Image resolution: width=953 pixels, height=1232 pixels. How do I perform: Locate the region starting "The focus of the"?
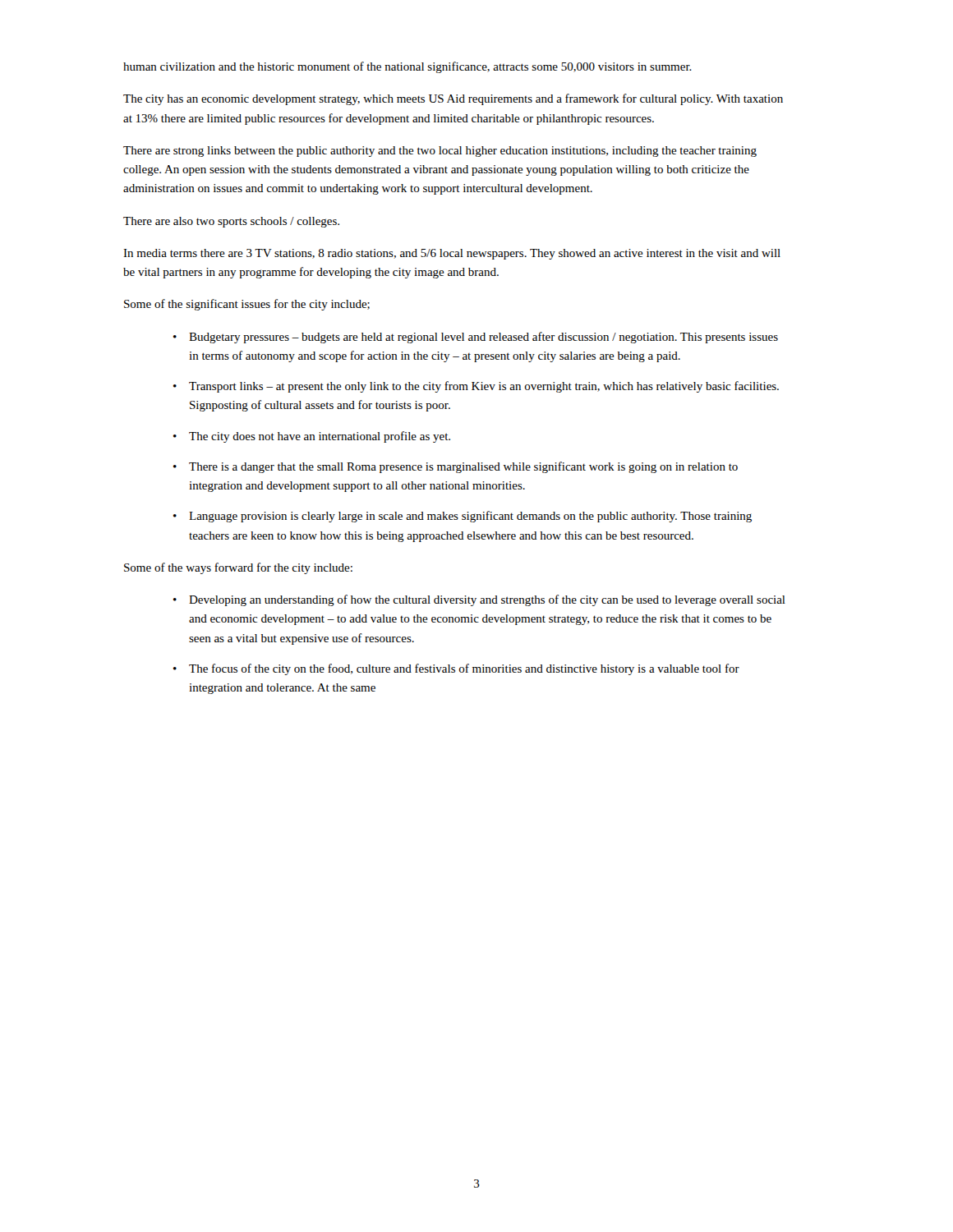pos(464,678)
